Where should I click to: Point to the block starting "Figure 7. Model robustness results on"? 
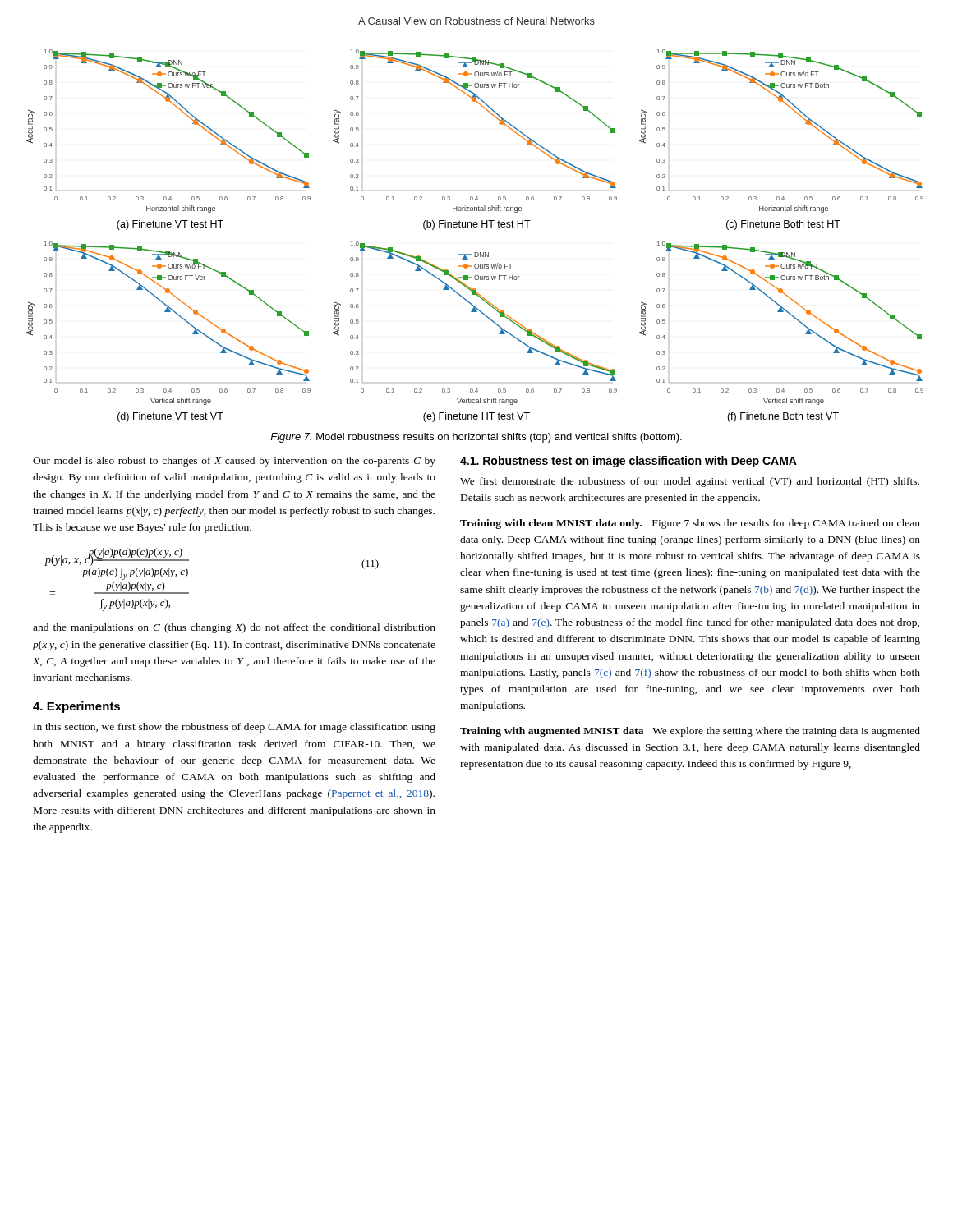tap(476, 436)
